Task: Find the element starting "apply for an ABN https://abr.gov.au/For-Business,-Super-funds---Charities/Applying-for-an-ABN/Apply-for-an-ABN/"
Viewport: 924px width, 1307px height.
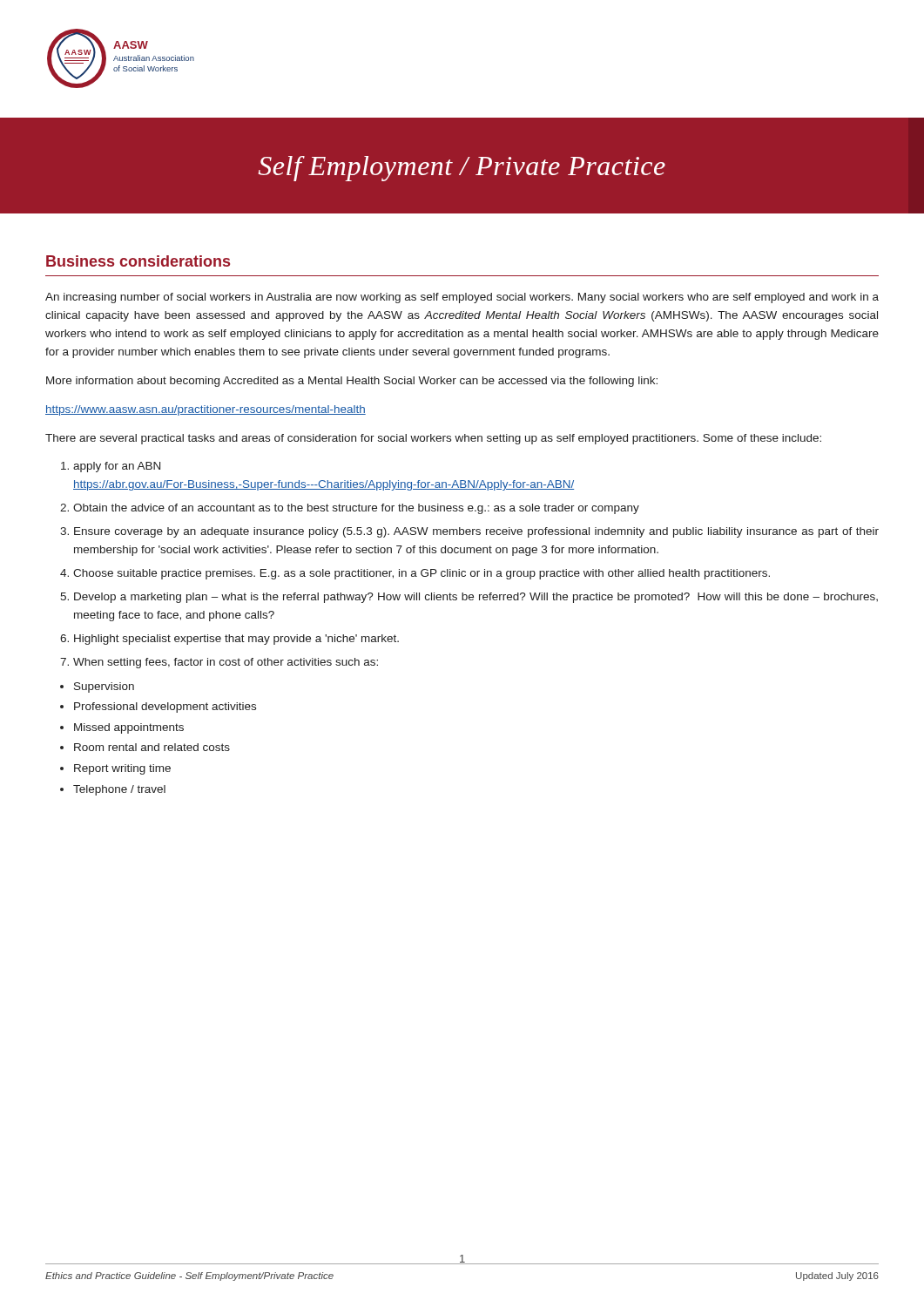Action: (x=324, y=475)
